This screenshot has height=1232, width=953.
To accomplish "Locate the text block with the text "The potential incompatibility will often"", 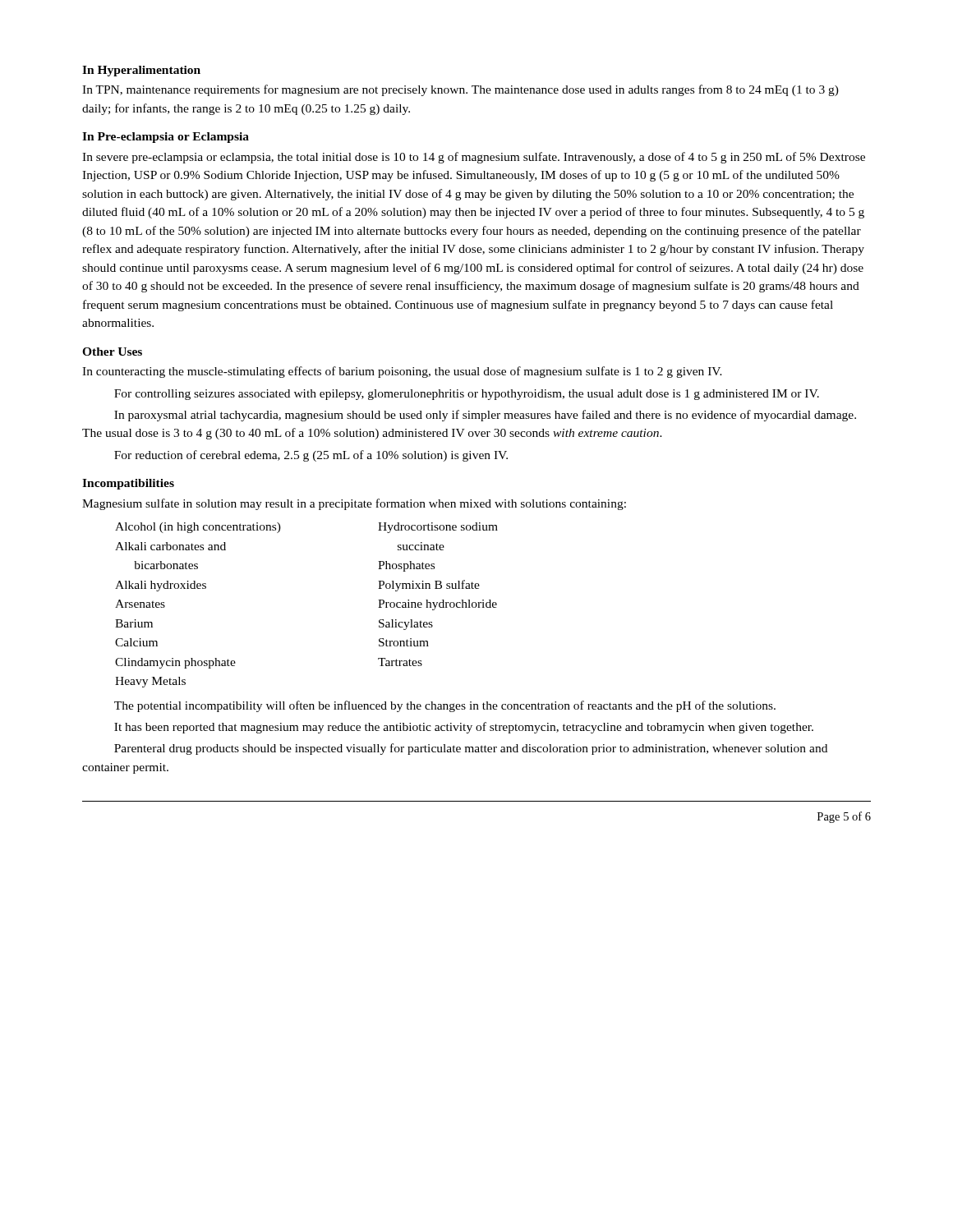I will click(x=445, y=705).
